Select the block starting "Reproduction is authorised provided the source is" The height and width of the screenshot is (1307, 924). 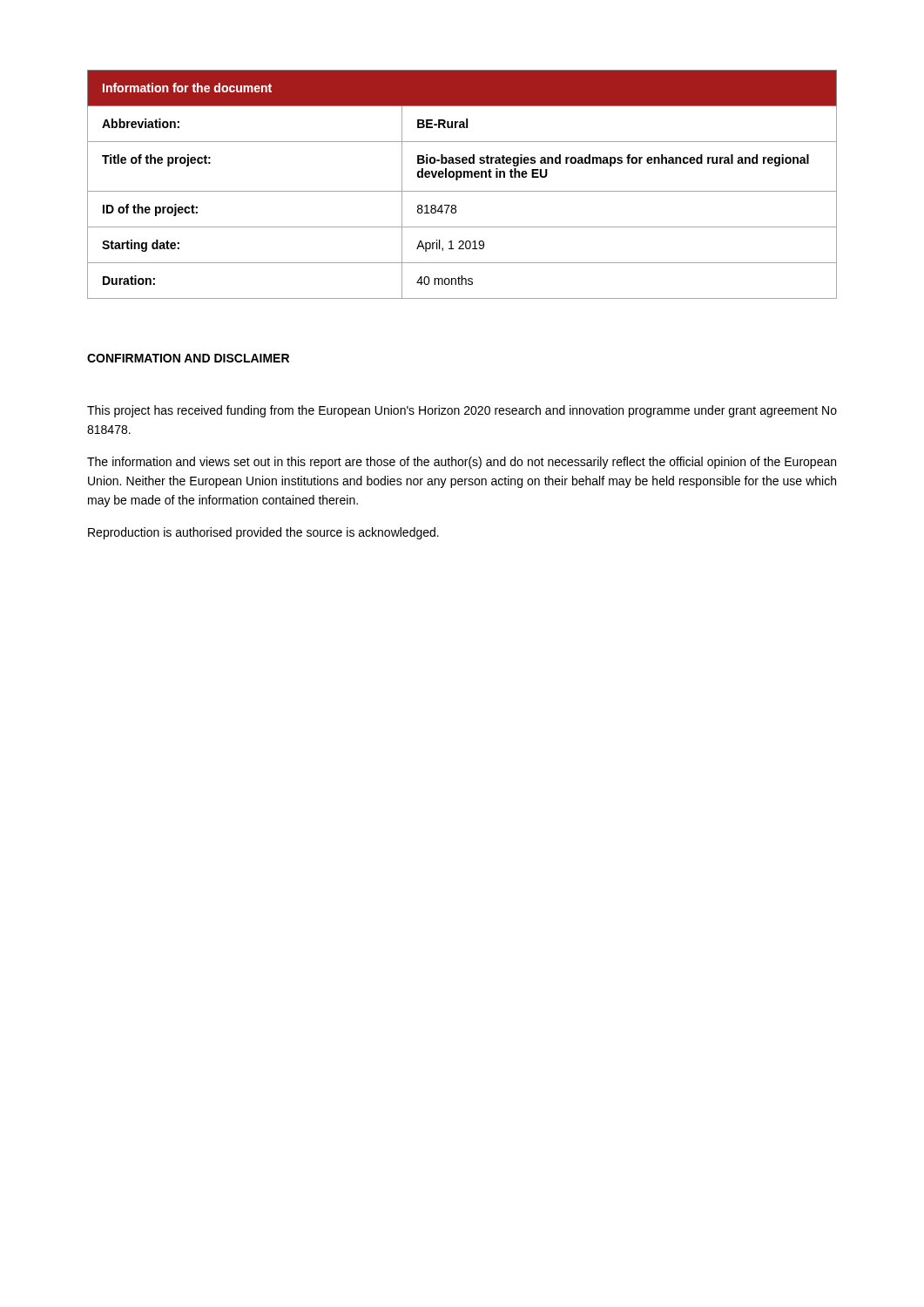[x=263, y=533]
